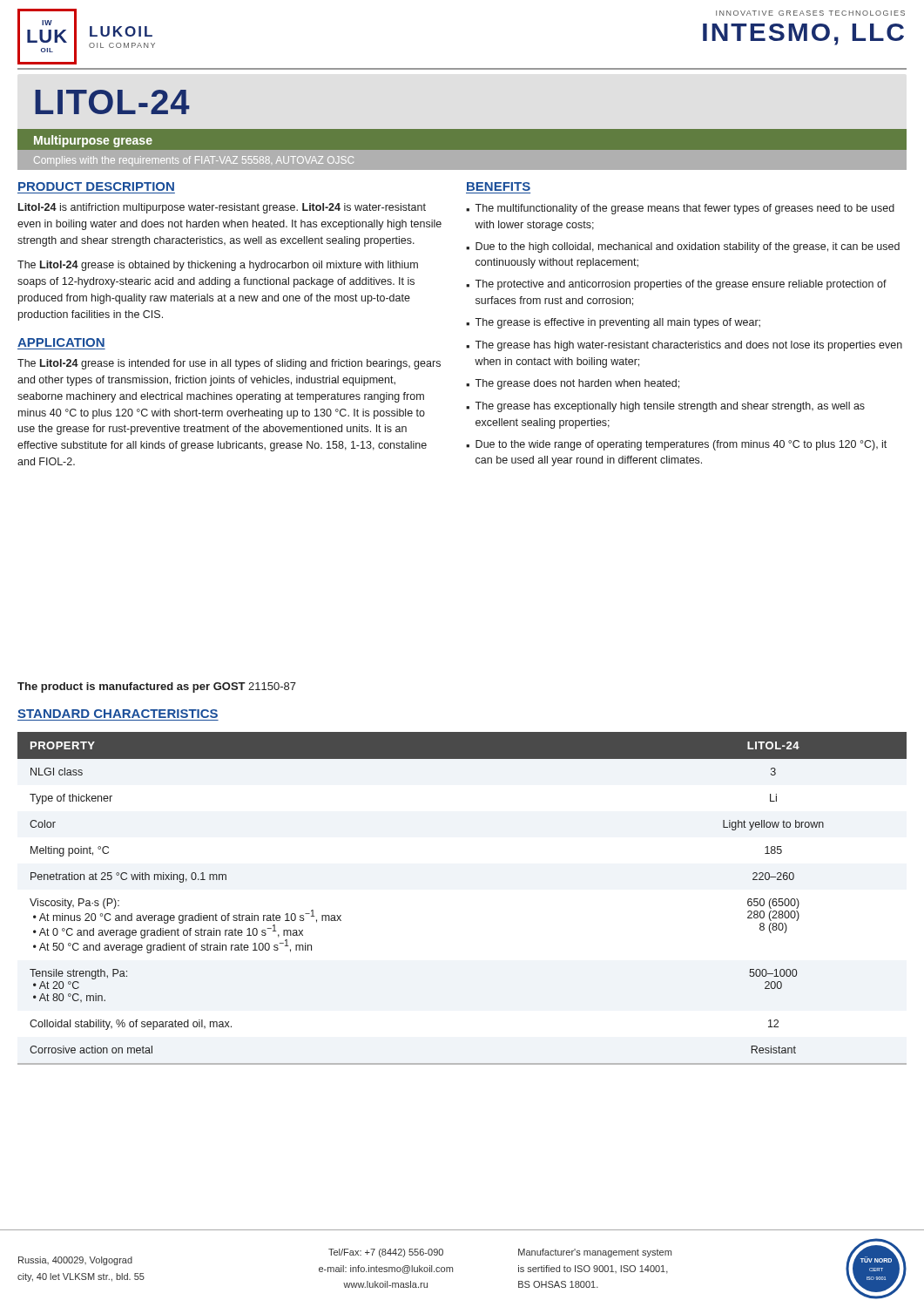The height and width of the screenshot is (1307, 924).
Task: Click on the text block with the text "Litol-24 is antifriction multipurpose water-resistant grease. Litol-24 is"
Action: point(230,224)
